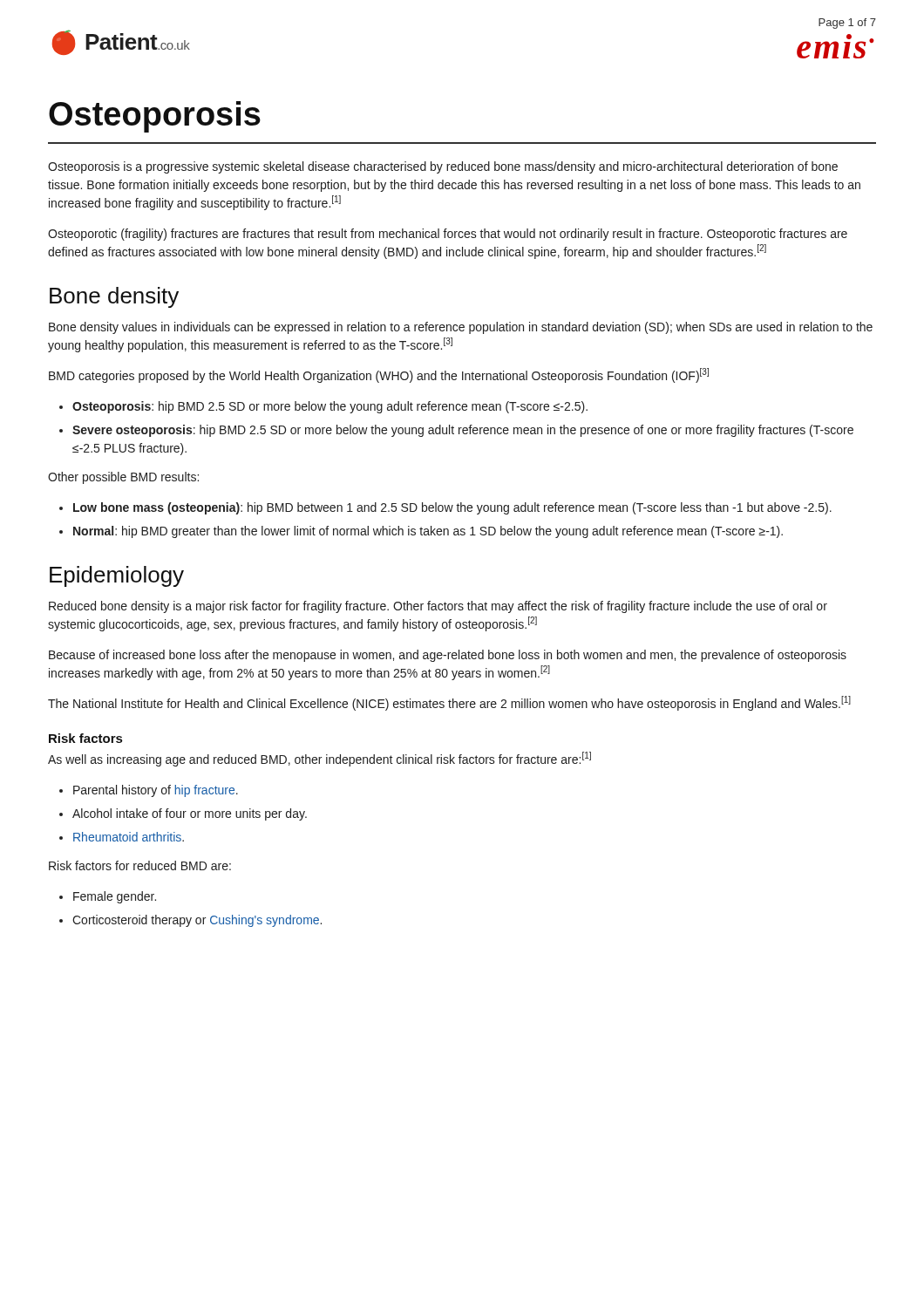Find the block on this page that starts "The National Institute for Health and Clinical Excellence"
The width and height of the screenshot is (924, 1308).
pos(462,704)
